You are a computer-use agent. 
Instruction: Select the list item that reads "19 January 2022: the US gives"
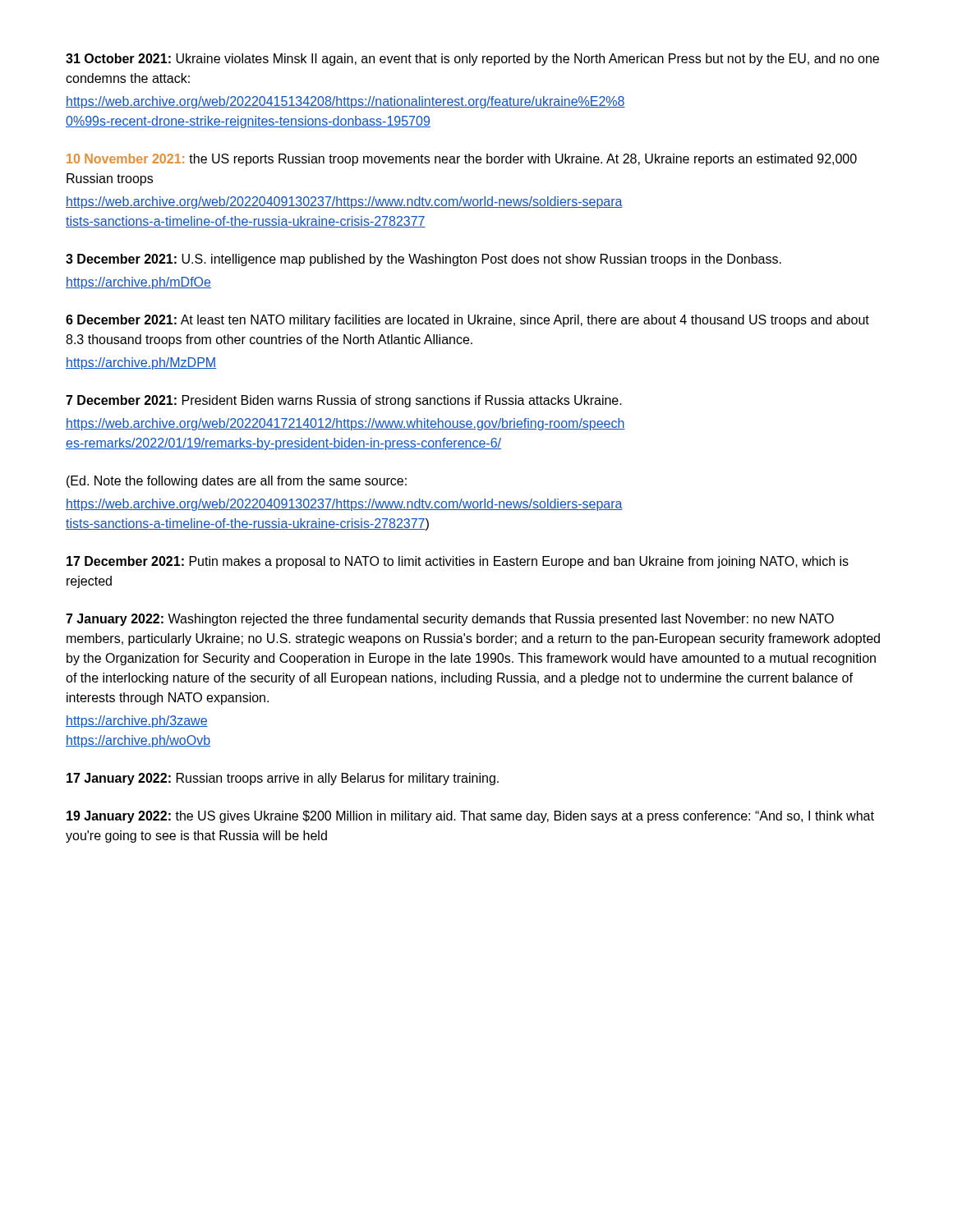coord(476,826)
